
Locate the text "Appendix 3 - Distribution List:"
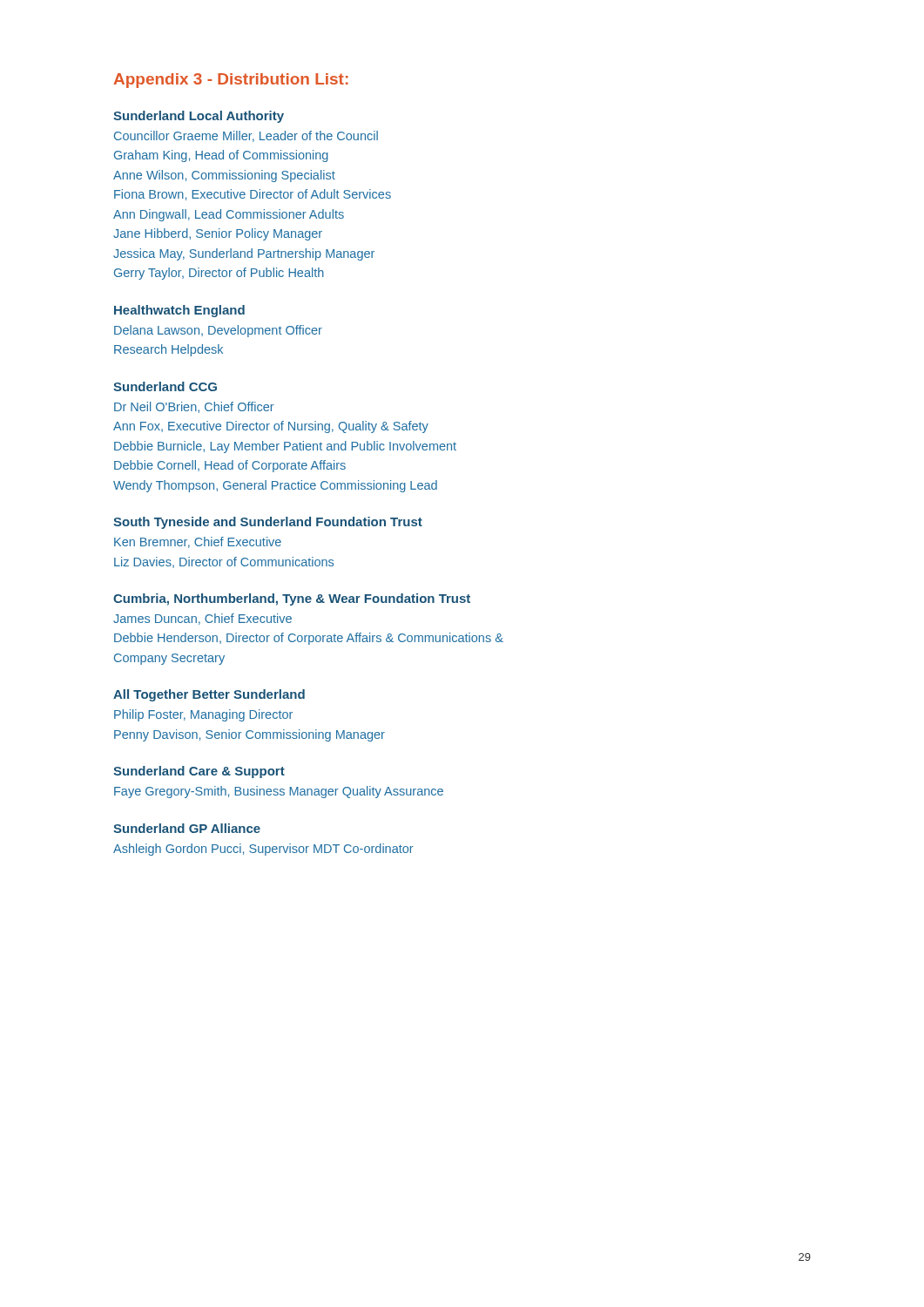[231, 79]
